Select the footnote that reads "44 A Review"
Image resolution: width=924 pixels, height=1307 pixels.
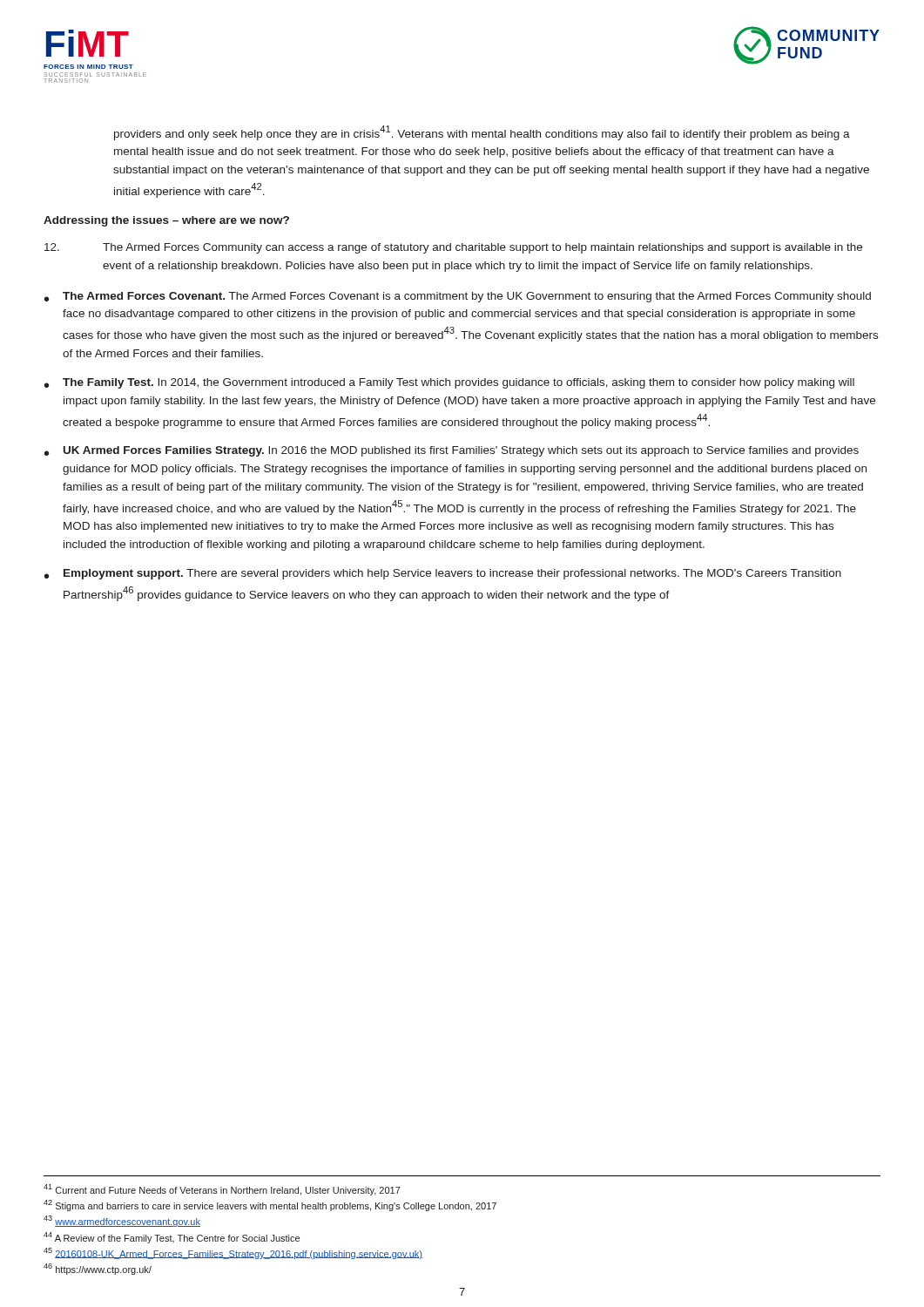[172, 1236]
